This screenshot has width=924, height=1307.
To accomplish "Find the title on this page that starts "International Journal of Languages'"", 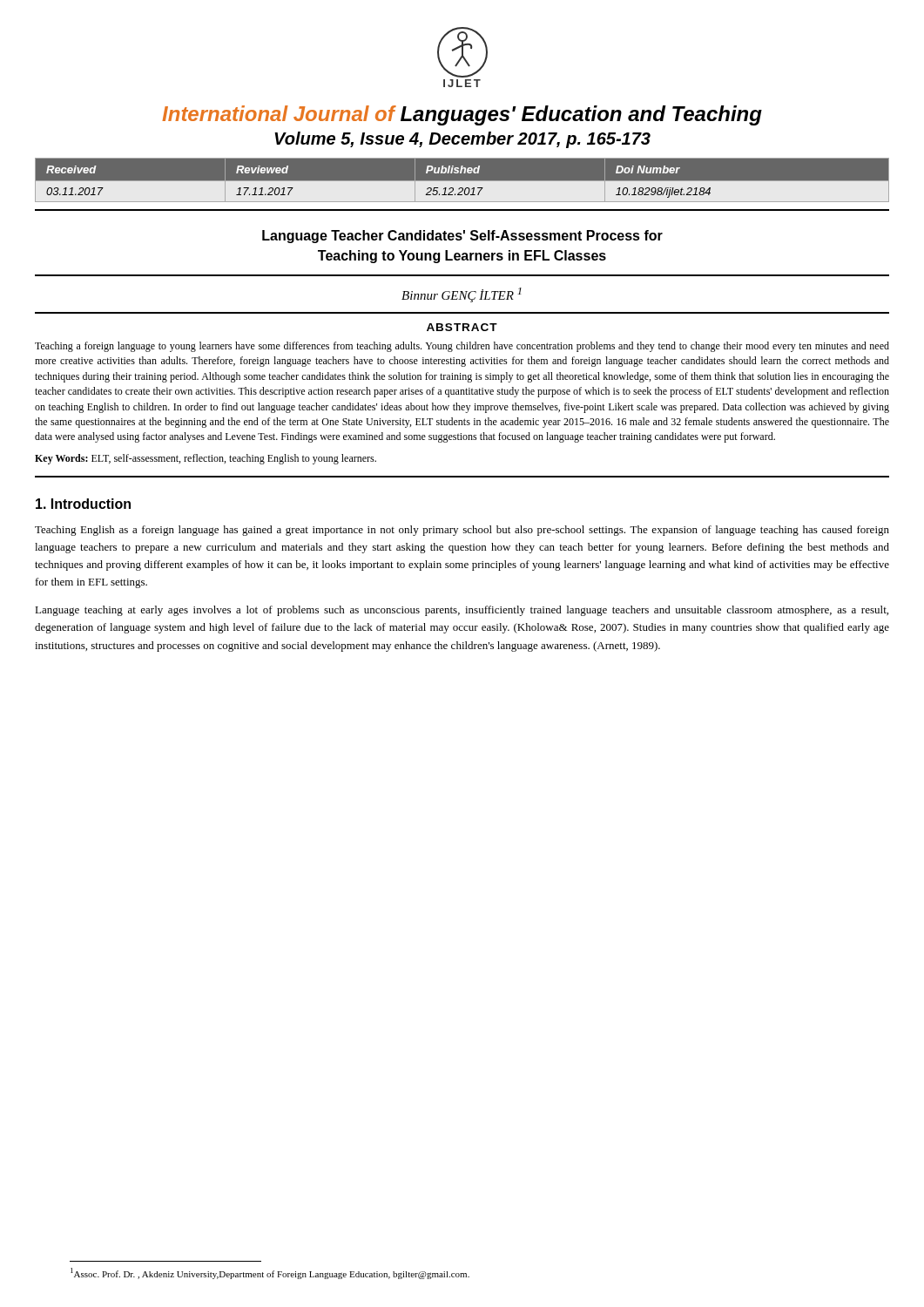I will tap(462, 114).
